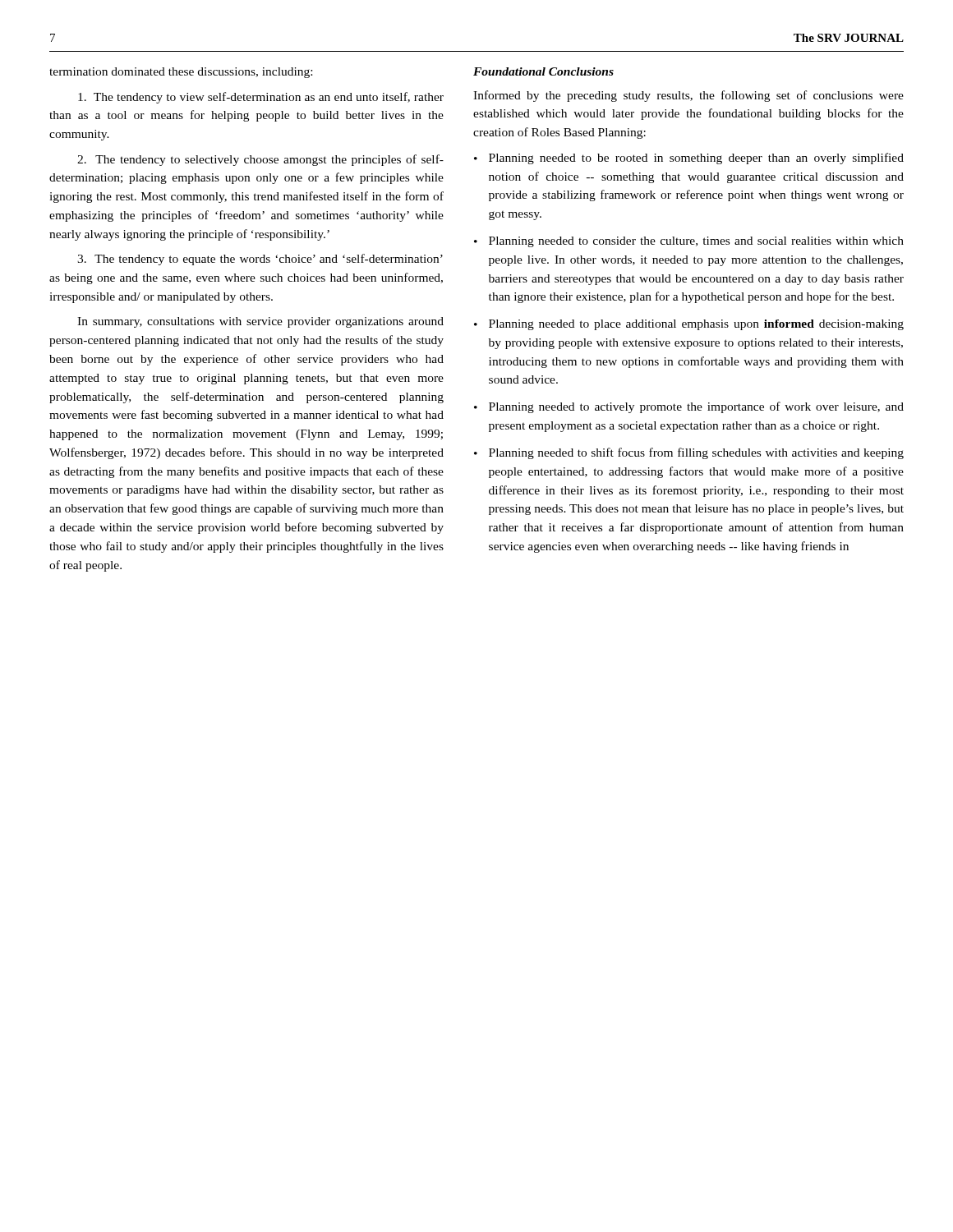Select the text block starting "• Planning needed to consider"
Screen dimensions: 1232x953
688,269
